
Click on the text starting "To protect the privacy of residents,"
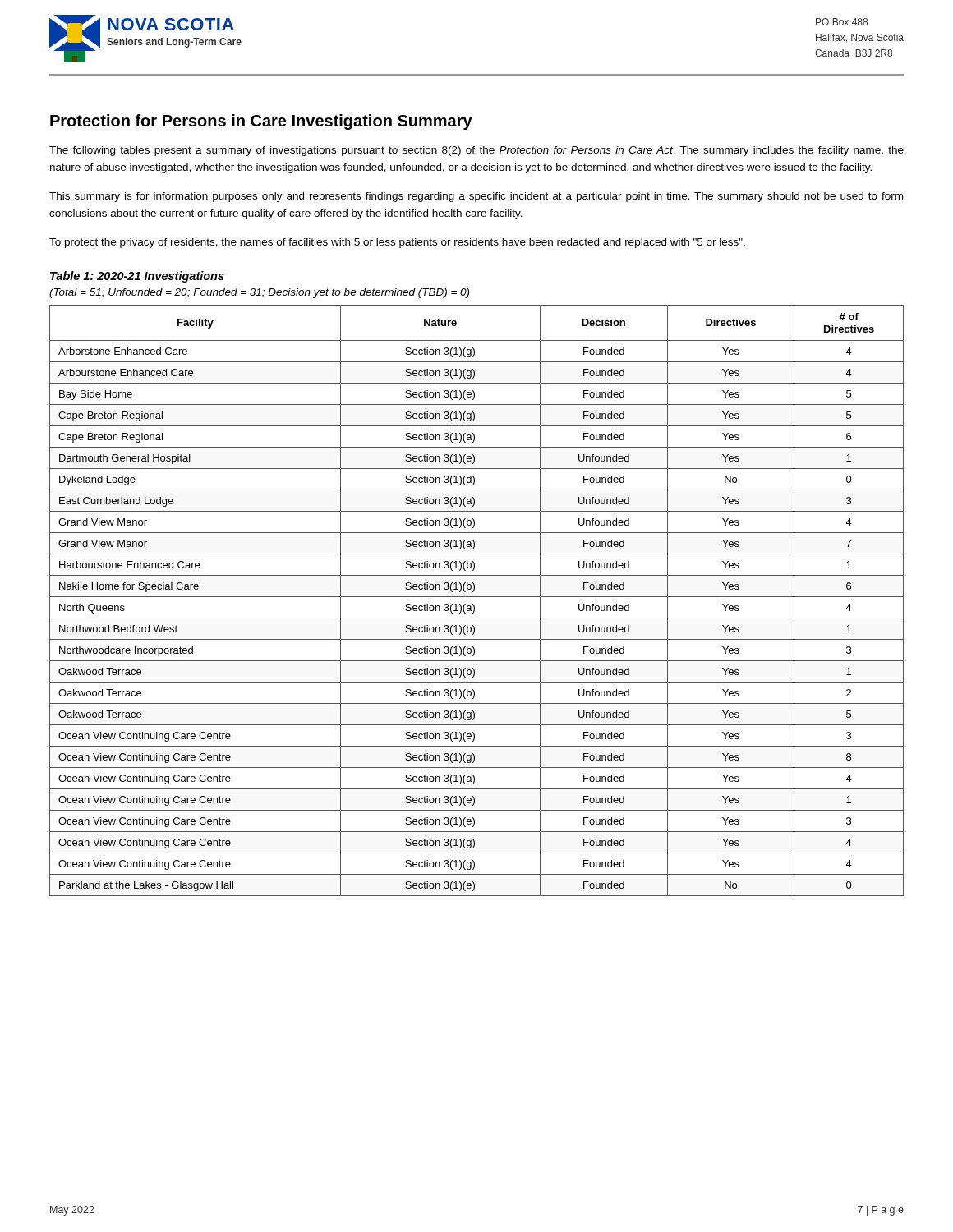point(398,242)
